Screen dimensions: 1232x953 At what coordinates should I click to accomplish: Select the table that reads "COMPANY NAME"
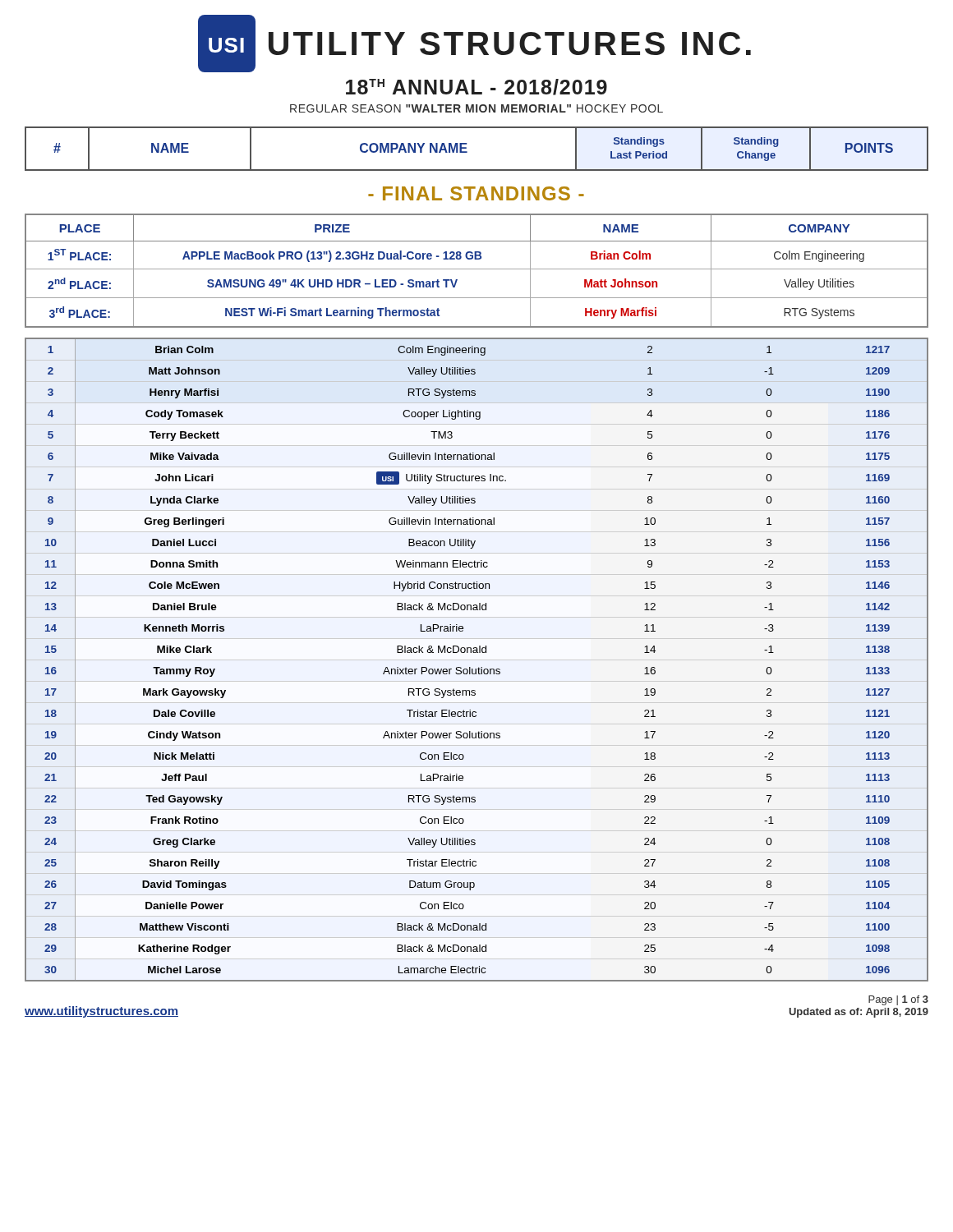pos(476,149)
